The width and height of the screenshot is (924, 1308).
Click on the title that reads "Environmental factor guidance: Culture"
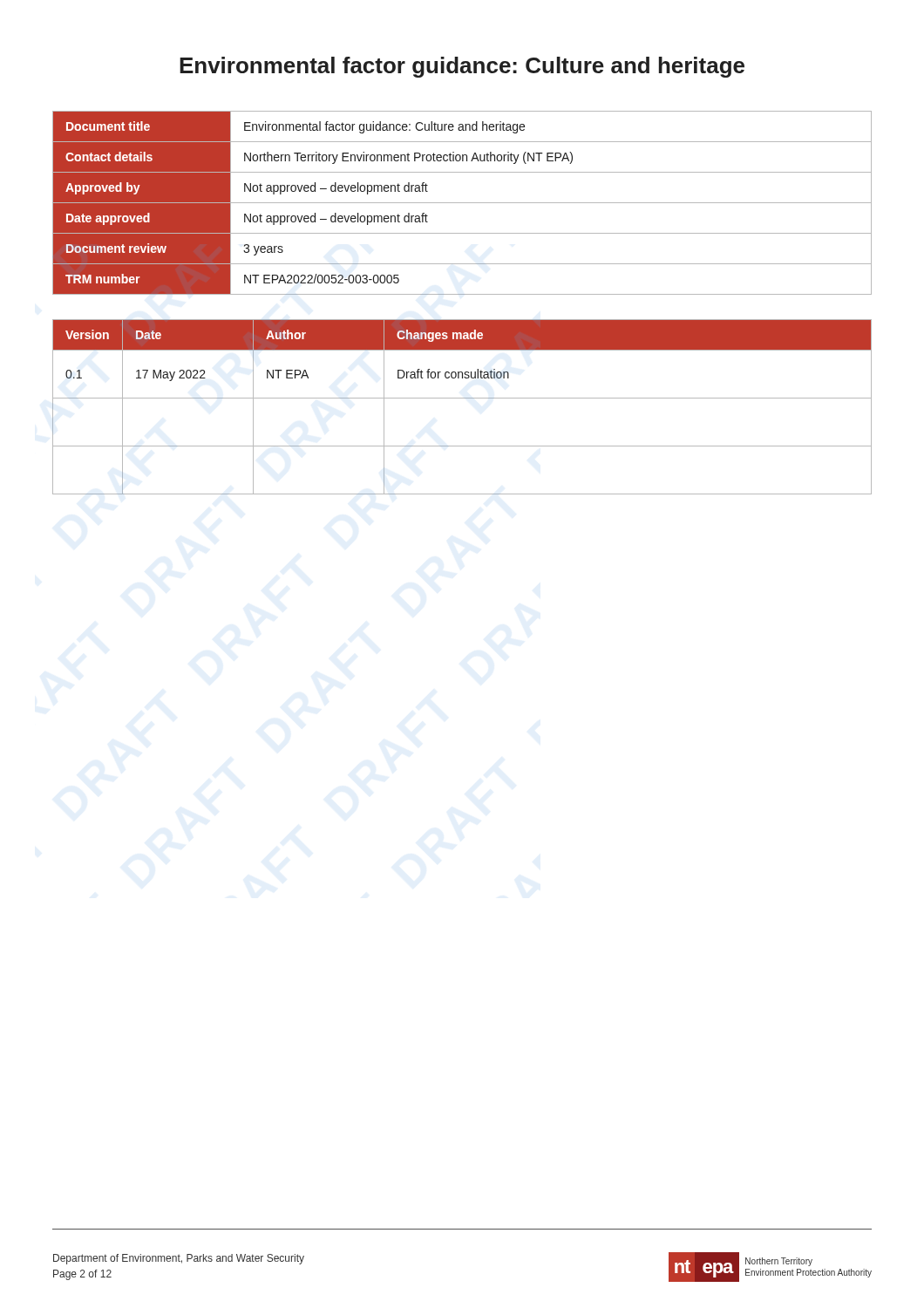(x=462, y=65)
